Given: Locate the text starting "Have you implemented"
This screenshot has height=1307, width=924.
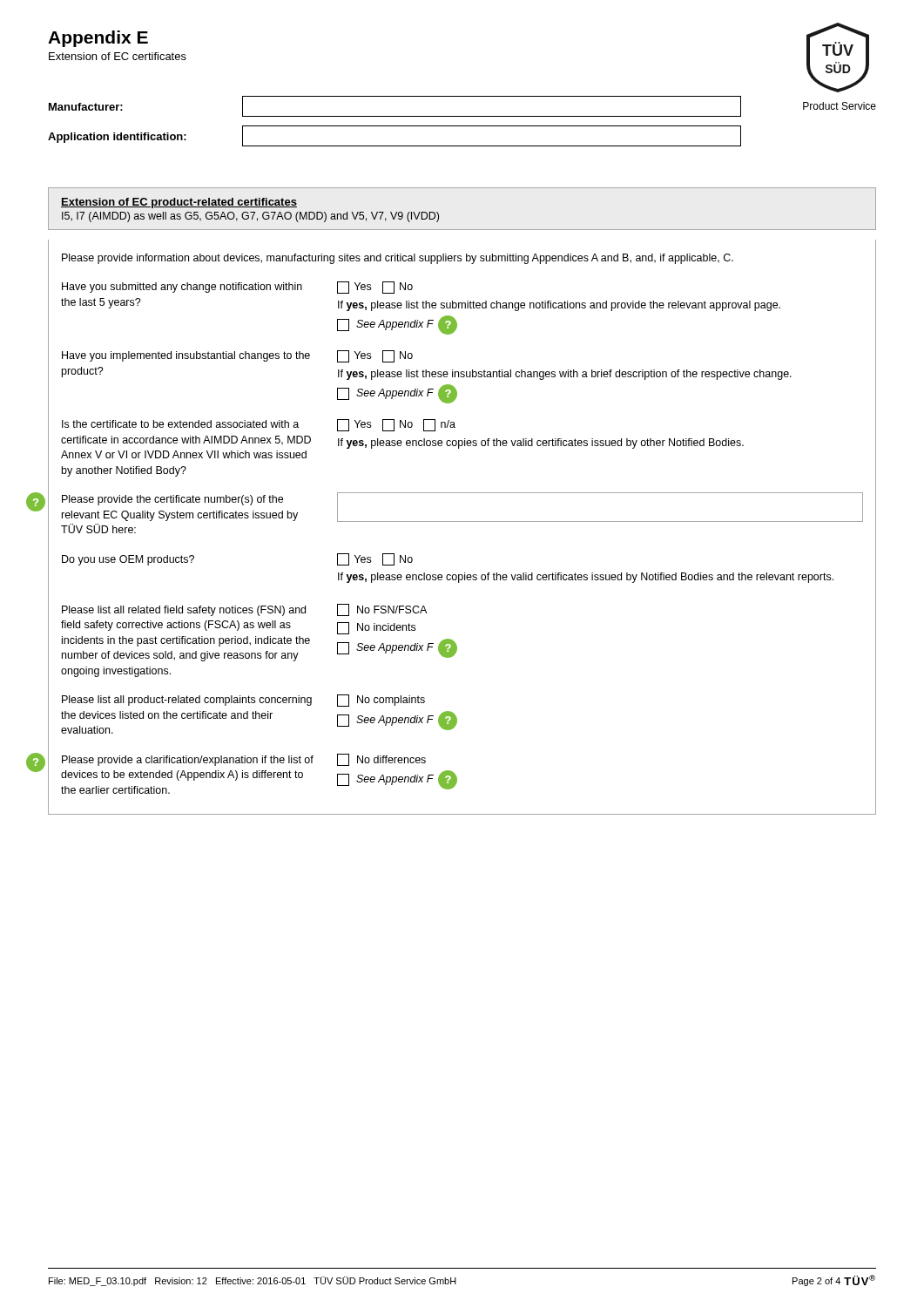Looking at the screenshot, I should (x=462, y=376).
